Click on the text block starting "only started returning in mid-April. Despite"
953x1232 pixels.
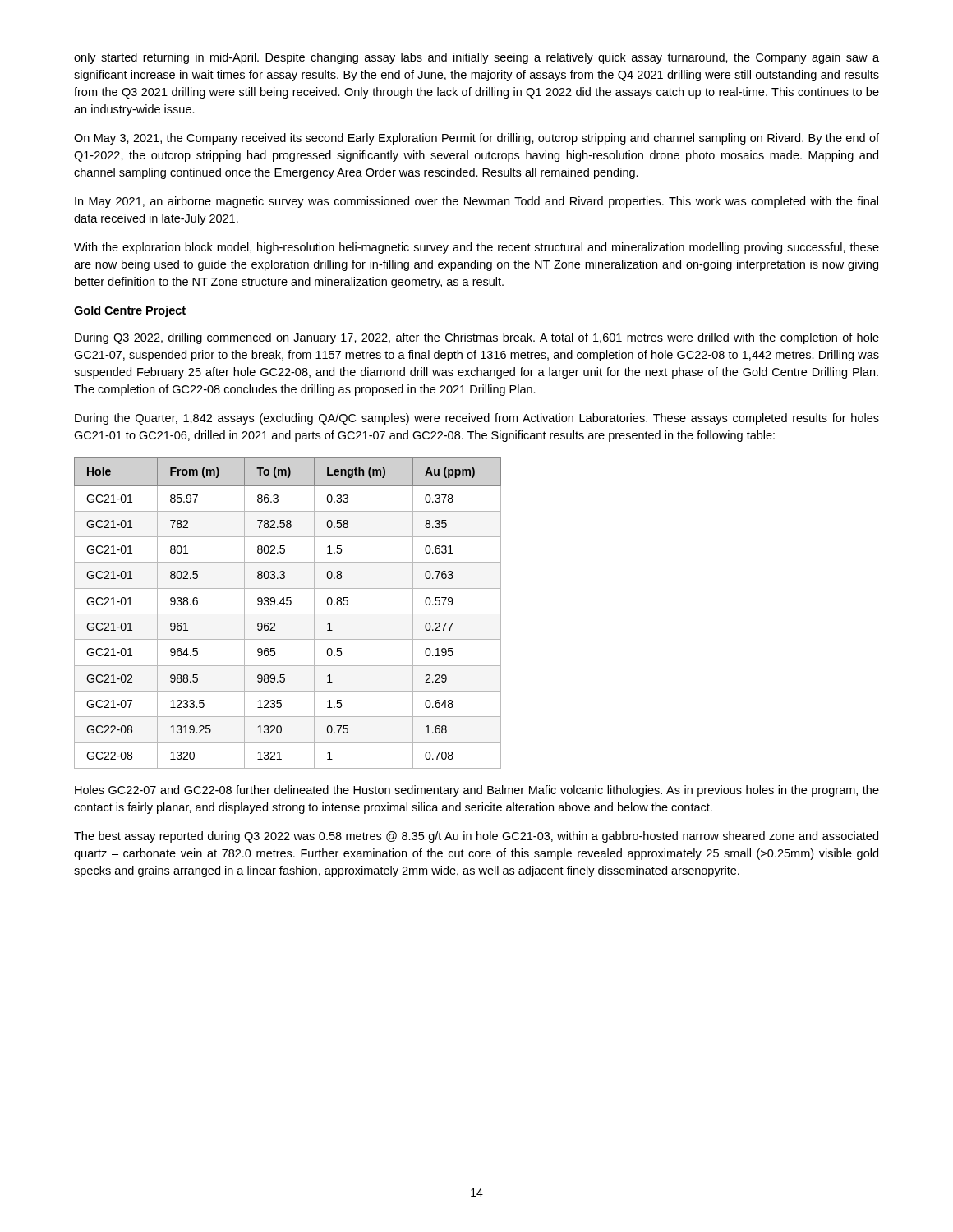pyautogui.click(x=476, y=83)
